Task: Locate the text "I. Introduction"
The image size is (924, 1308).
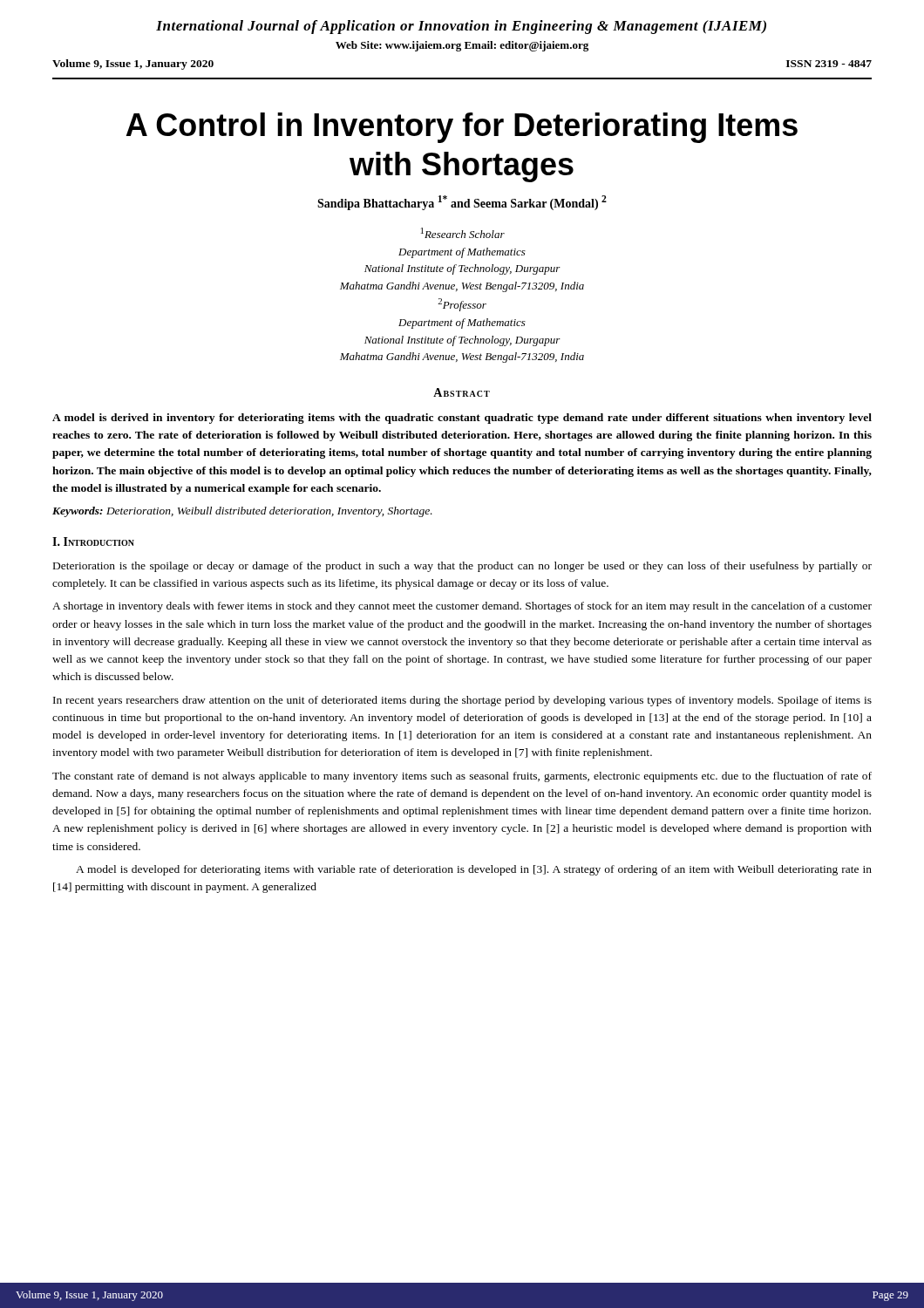Action: click(93, 542)
